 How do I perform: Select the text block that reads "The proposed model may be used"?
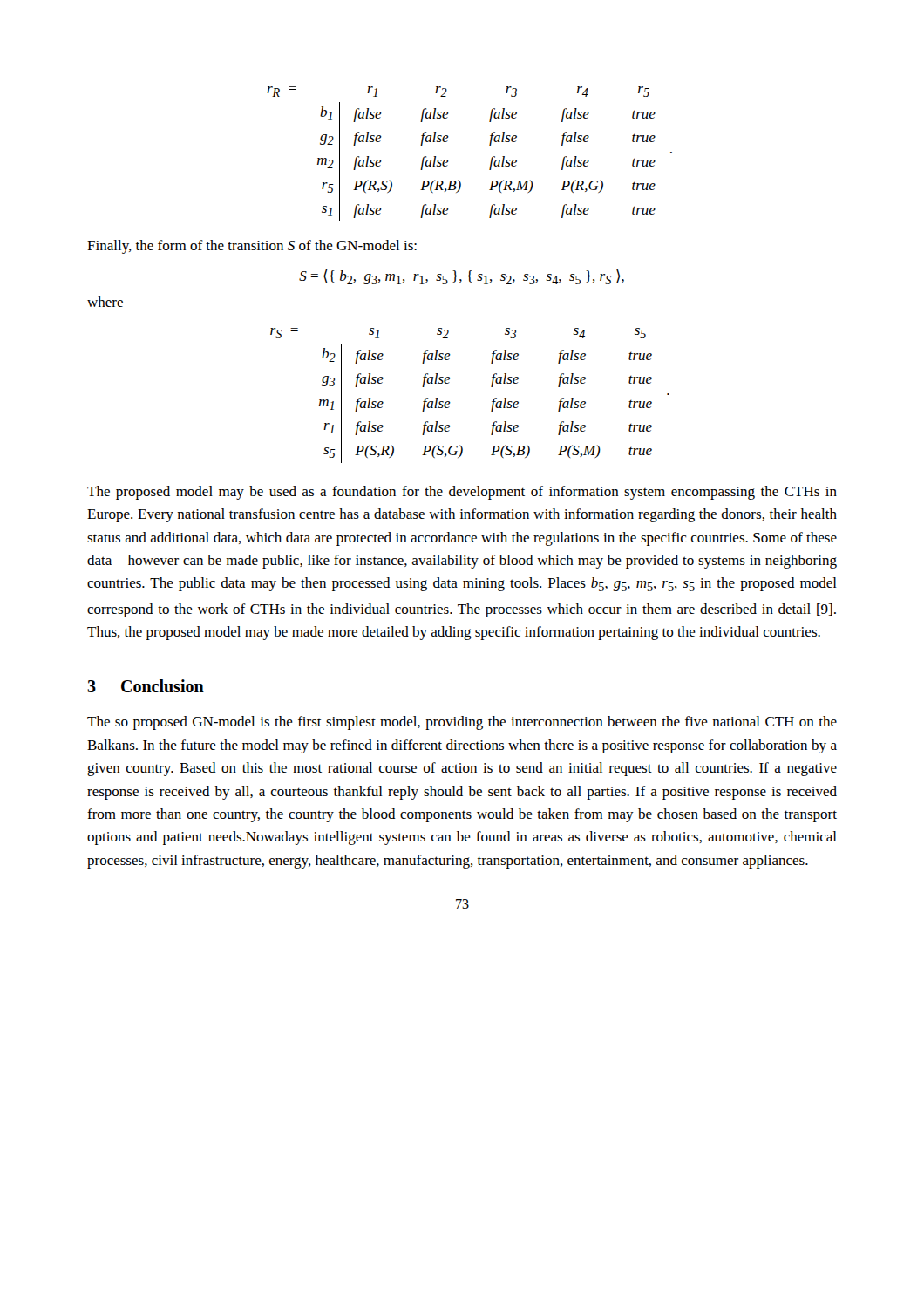coord(462,562)
